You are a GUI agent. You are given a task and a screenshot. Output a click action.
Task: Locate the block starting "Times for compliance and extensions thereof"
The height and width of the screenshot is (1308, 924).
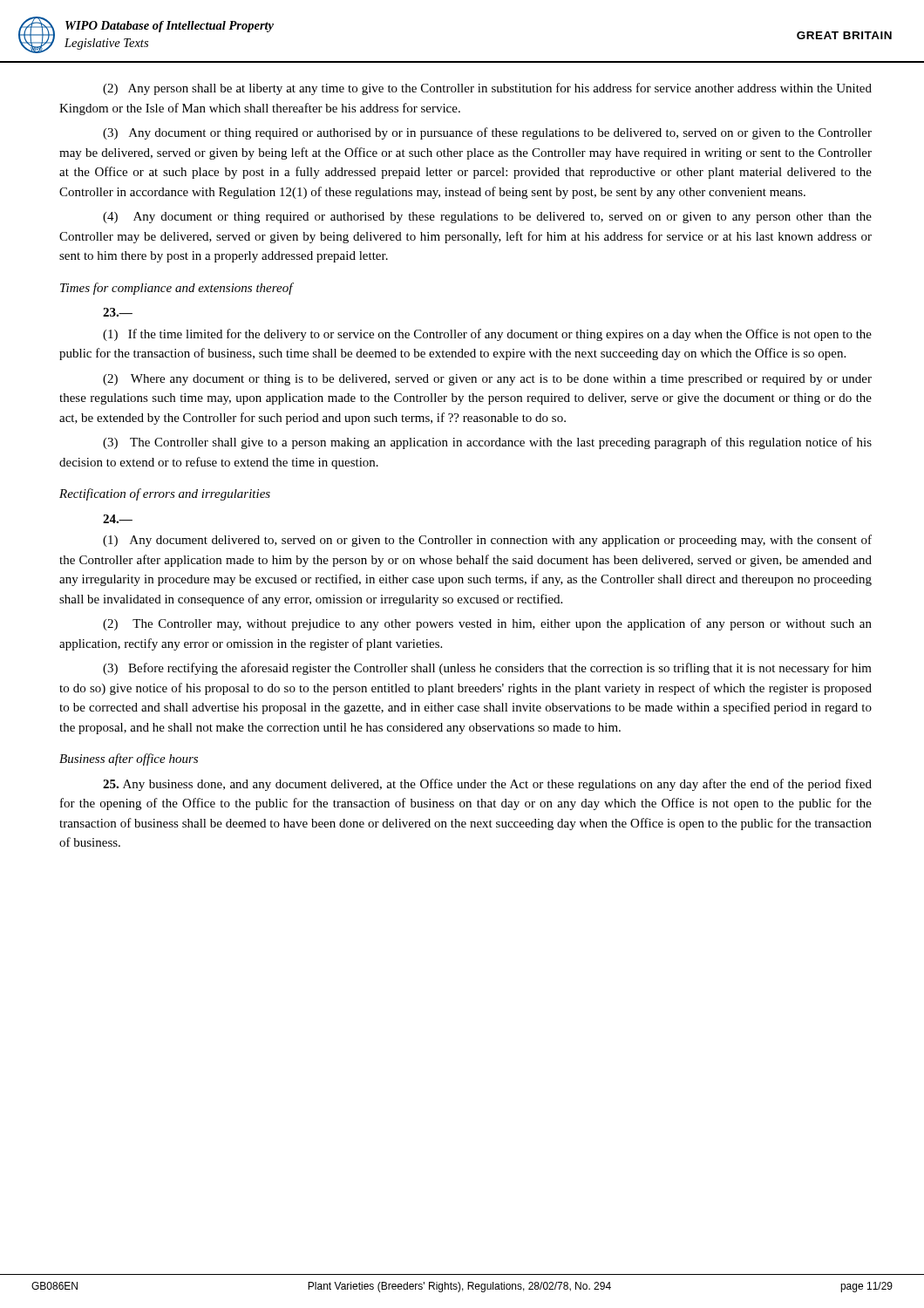pos(176,287)
